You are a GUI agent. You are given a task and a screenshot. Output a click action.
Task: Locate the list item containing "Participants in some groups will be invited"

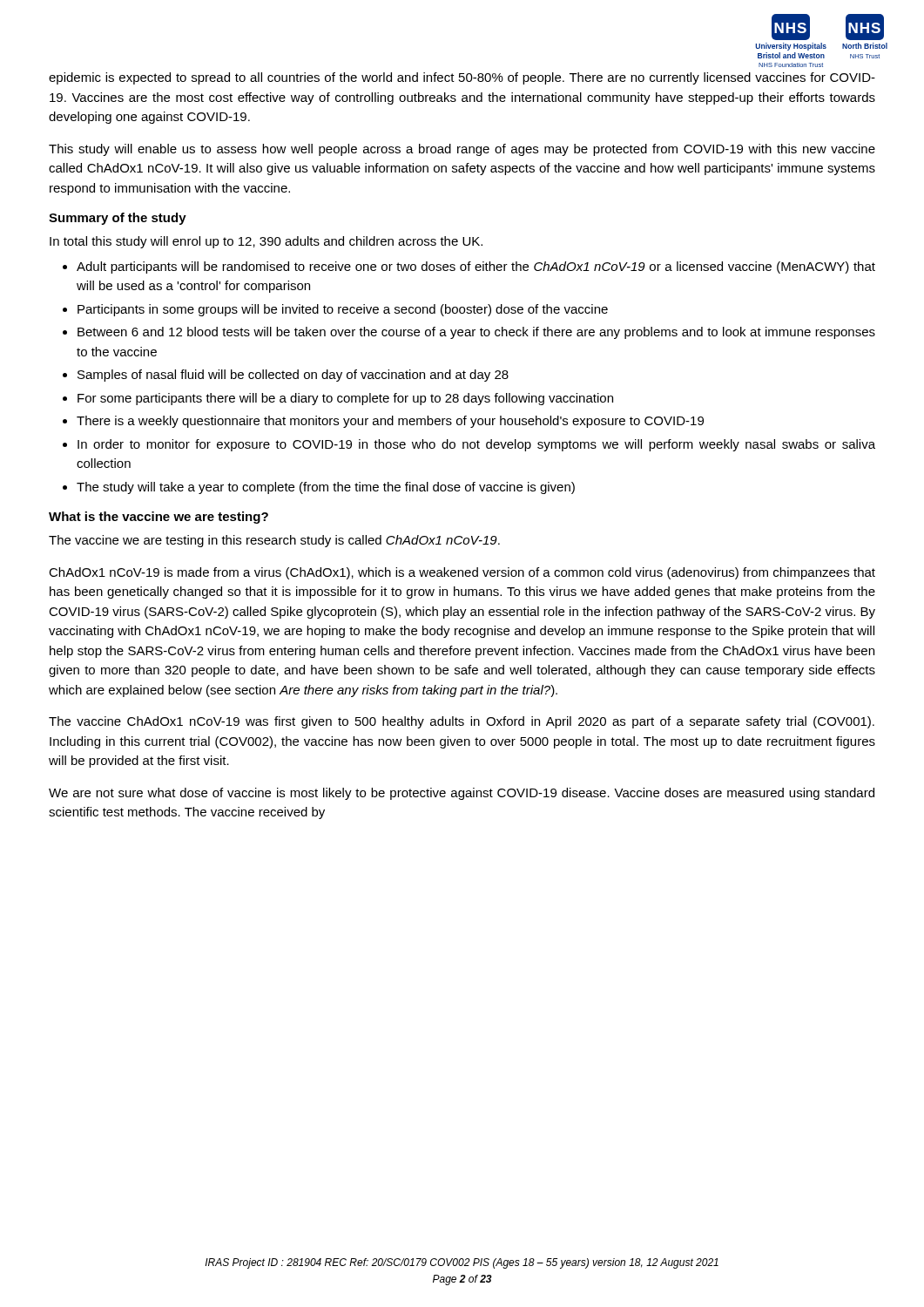click(342, 308)
